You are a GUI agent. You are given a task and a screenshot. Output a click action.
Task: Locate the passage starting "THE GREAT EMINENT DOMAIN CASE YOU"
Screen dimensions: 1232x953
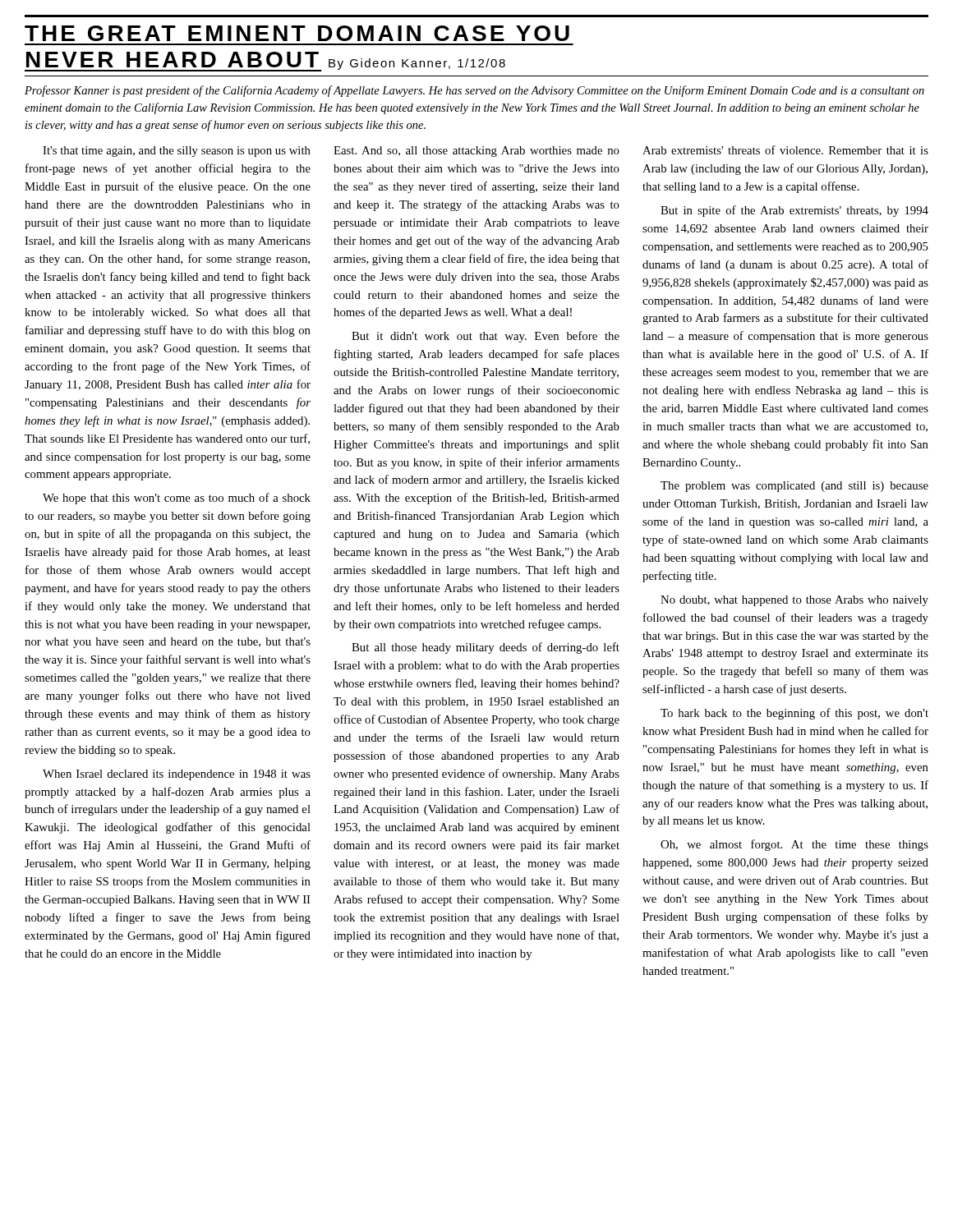pos(476,47)
